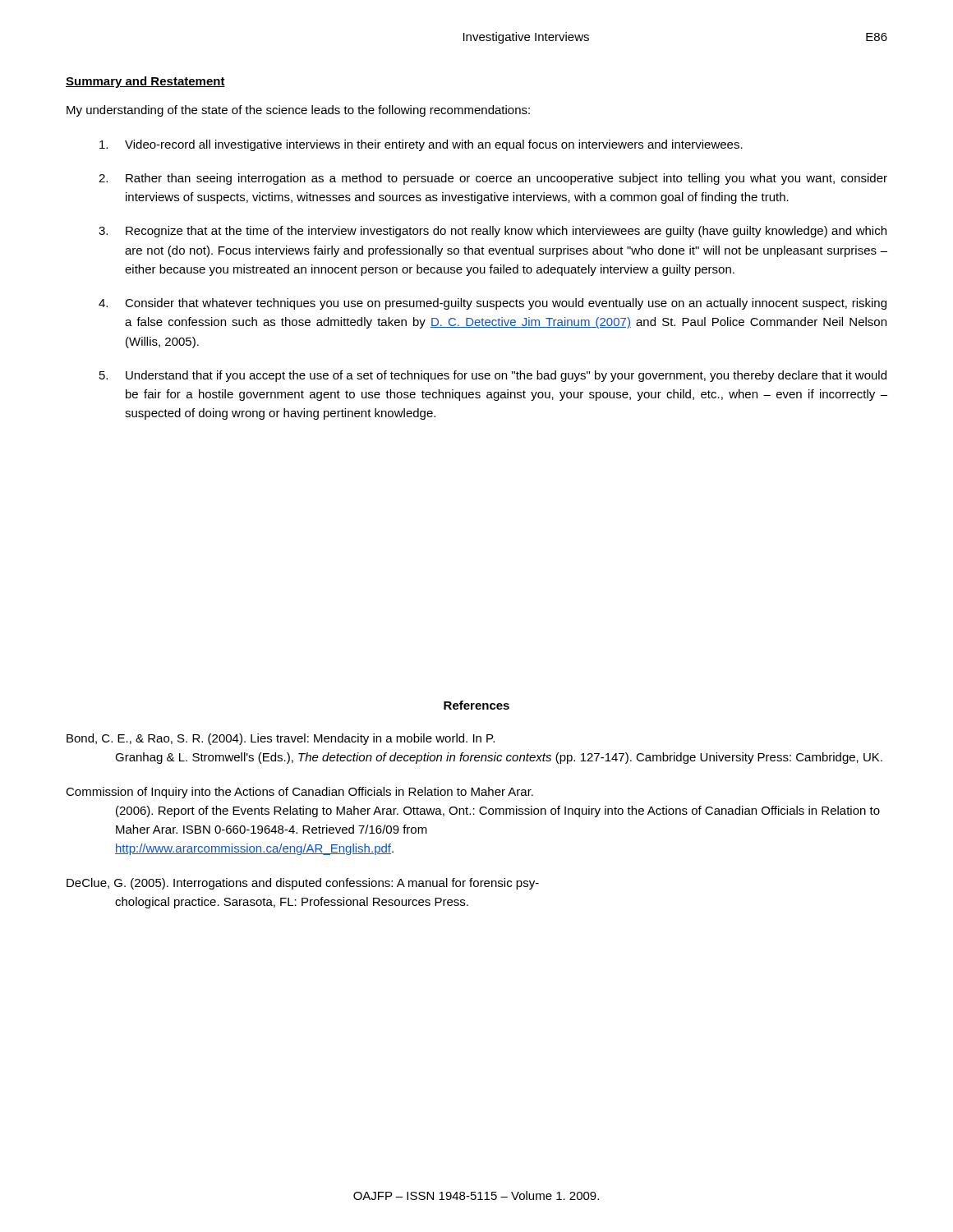Screen dimensions: 1232x953
Task: Locate the list item with the text "4. Consider that whatever techniques you"
Action: click(x=493, y=322)
